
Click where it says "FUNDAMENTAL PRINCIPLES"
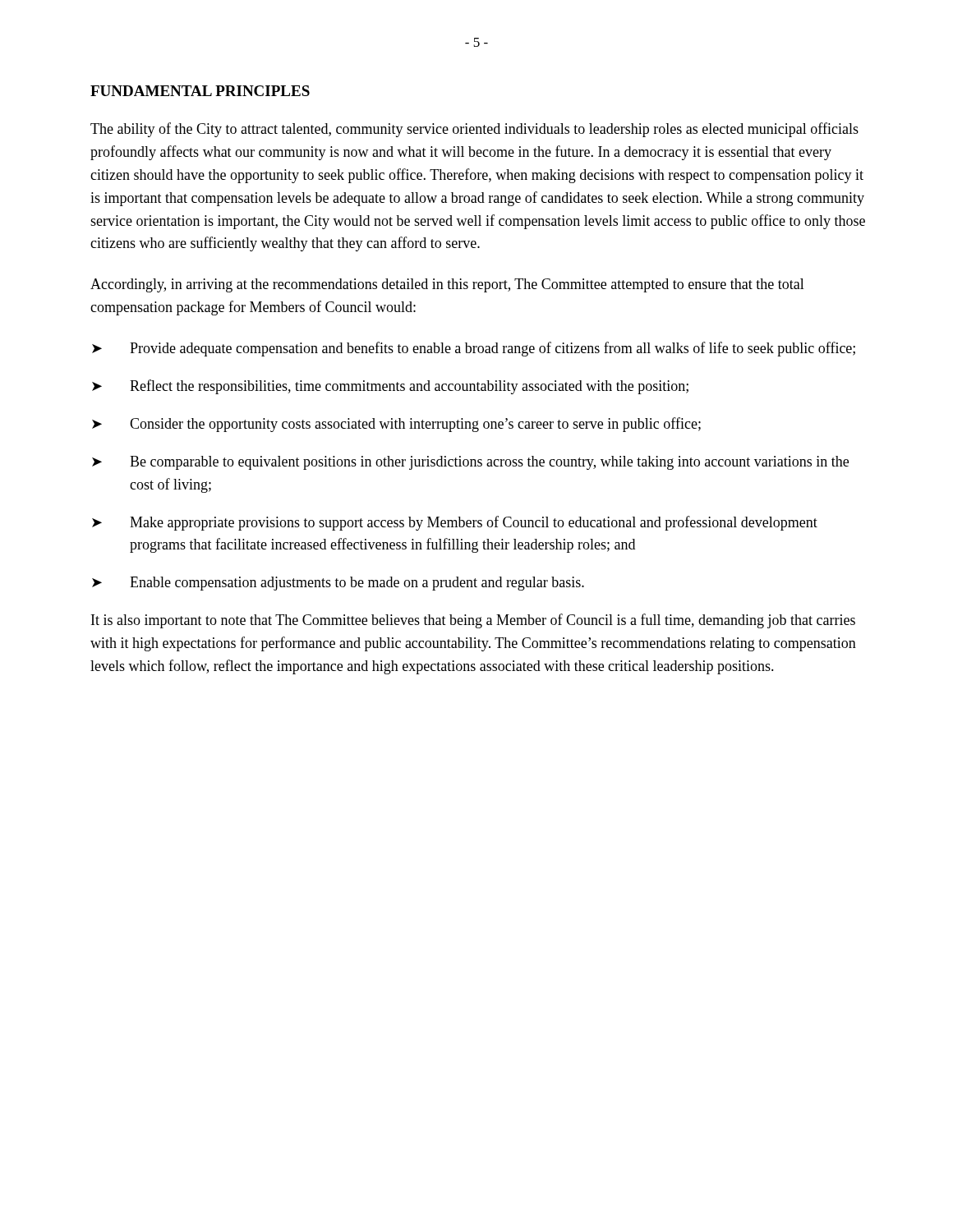[200, 91]
